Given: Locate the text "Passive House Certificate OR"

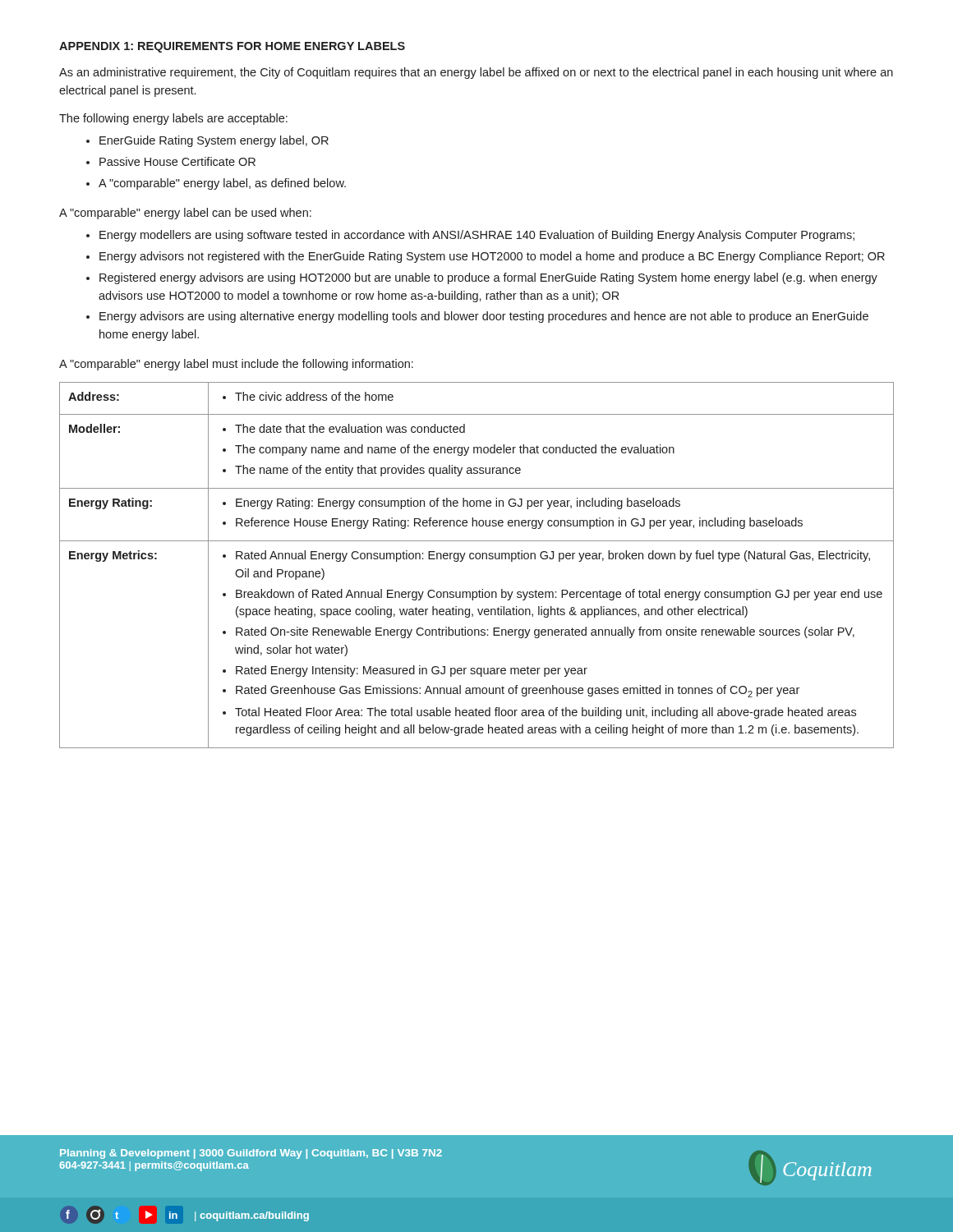Looking at the screenshot, I should coord(177,162).
